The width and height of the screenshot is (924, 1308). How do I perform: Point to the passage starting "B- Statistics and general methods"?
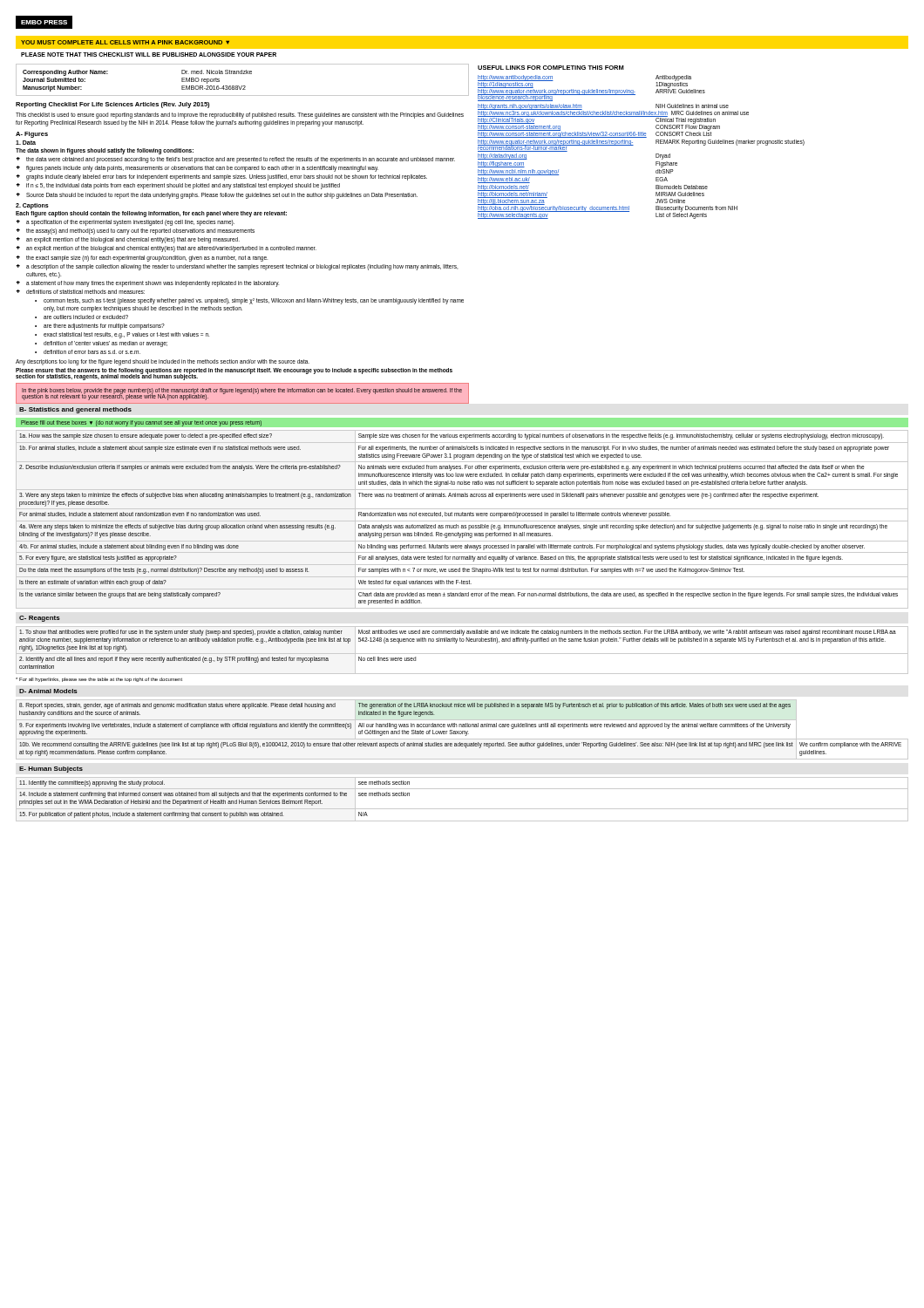(75, 410)
